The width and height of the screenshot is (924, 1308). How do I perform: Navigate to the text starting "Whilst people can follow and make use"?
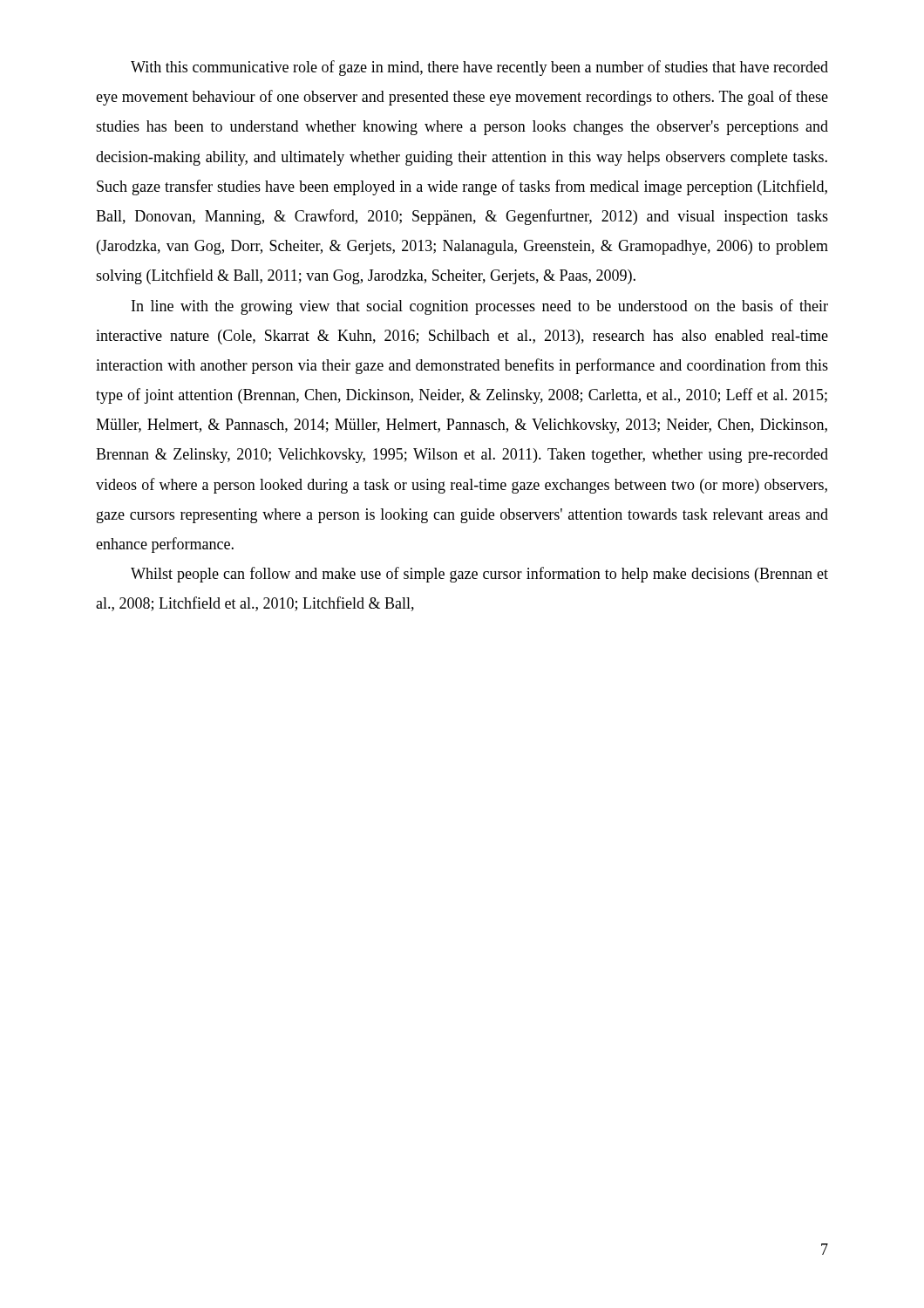click(x=462, y=589)
